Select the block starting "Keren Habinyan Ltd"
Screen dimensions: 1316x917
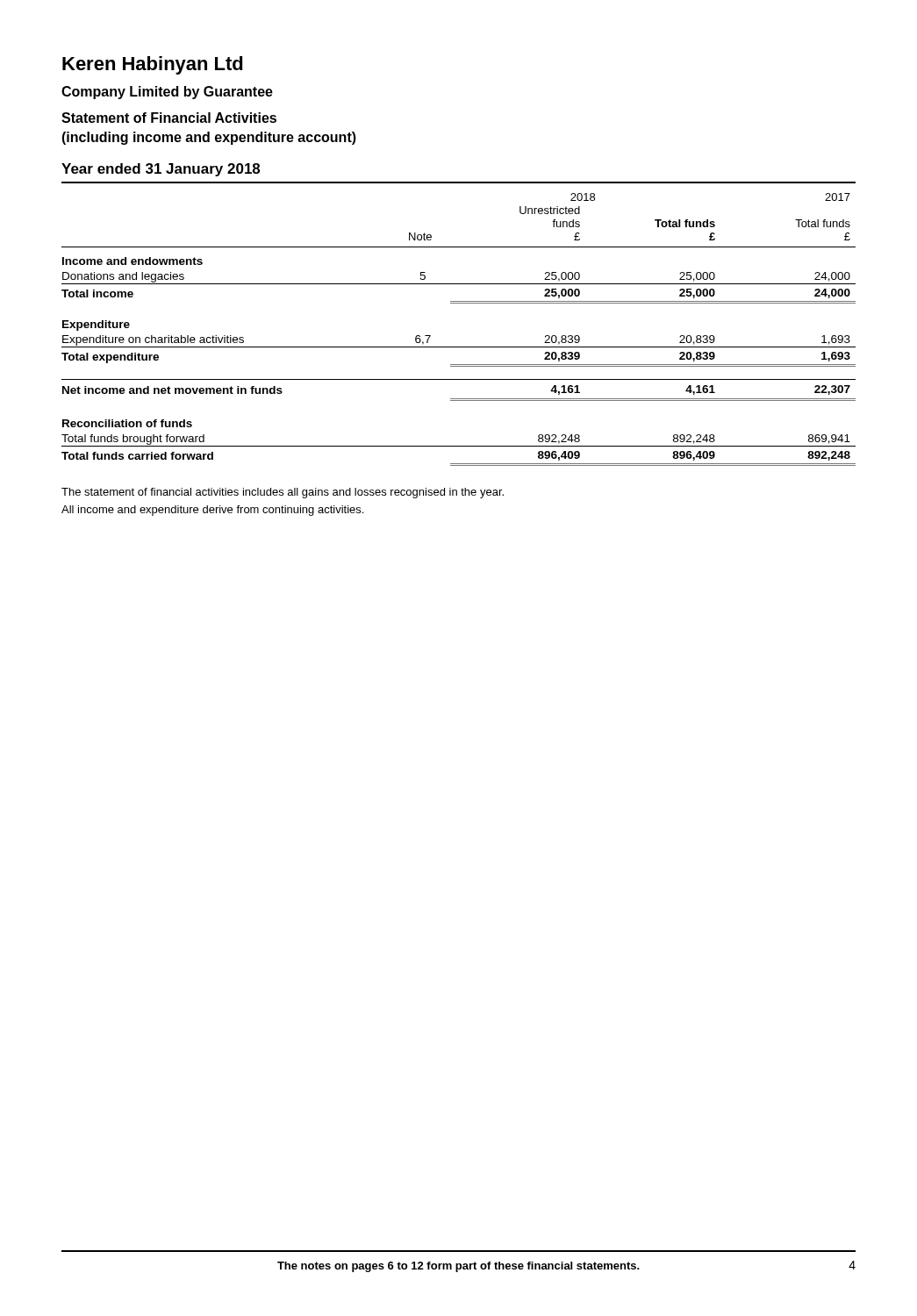[153, 64]
